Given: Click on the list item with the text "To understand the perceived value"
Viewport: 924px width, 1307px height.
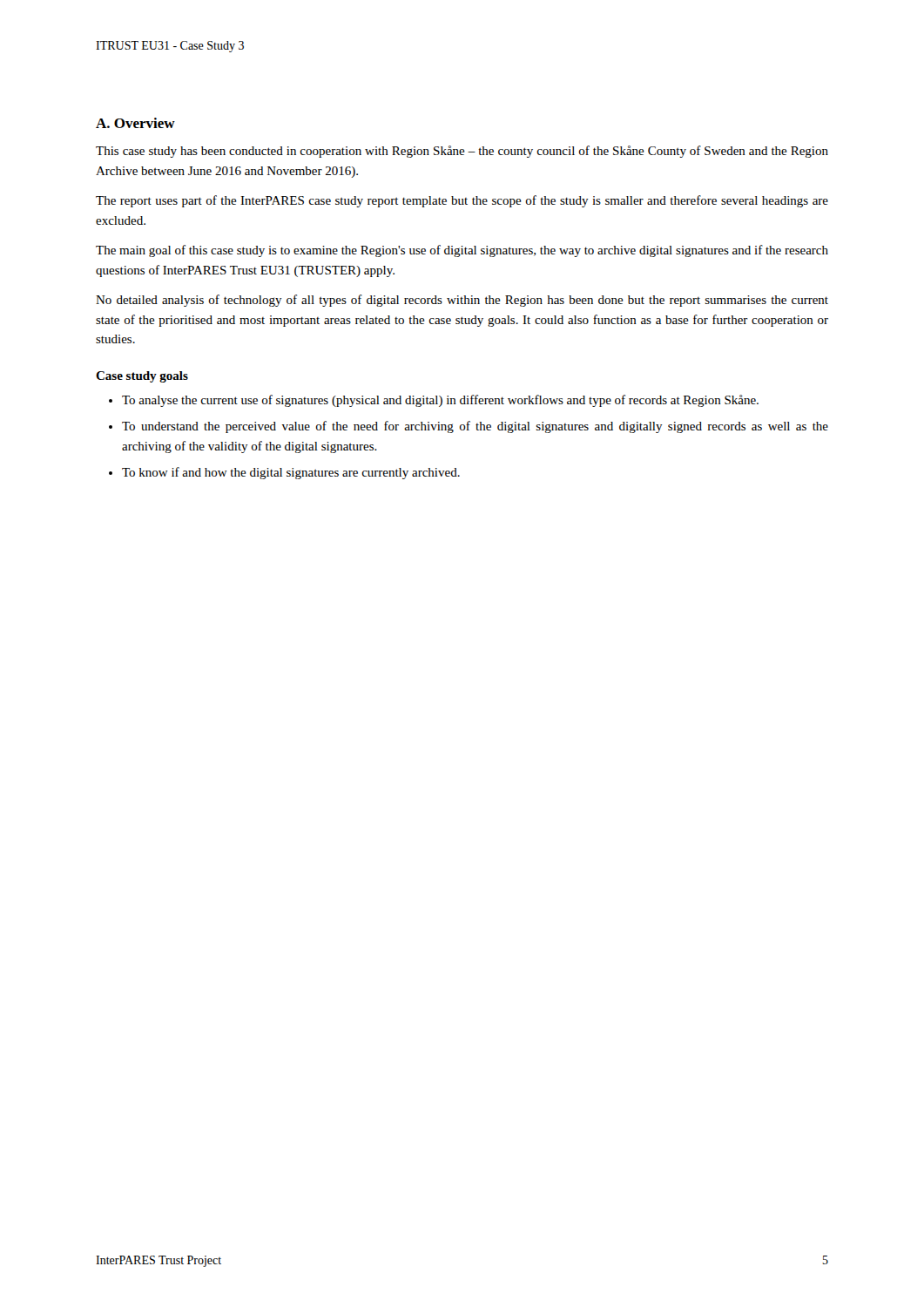Looking at the screenshot, I should point(475,436).
